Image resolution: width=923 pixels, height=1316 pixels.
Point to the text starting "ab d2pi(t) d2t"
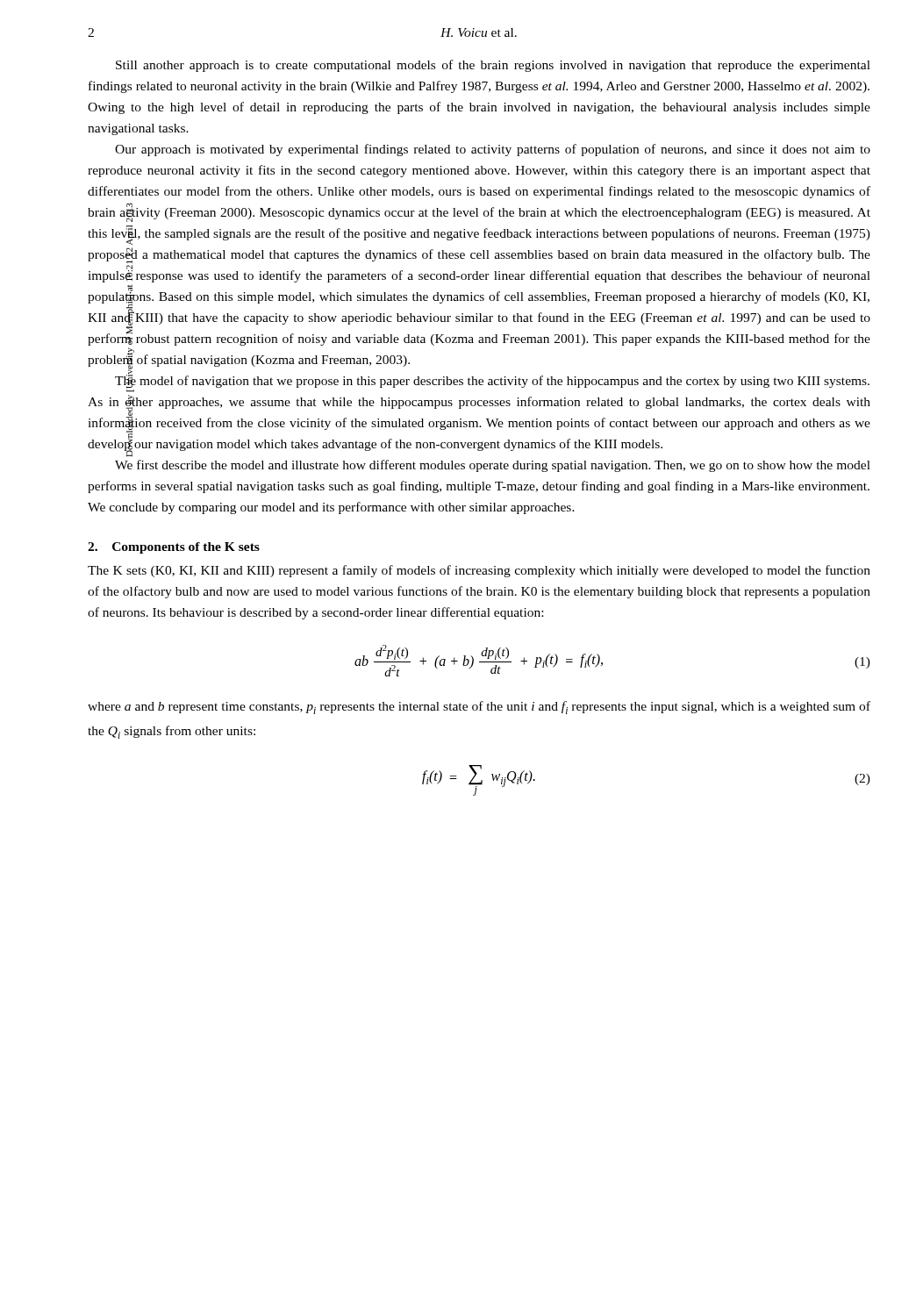612,661
